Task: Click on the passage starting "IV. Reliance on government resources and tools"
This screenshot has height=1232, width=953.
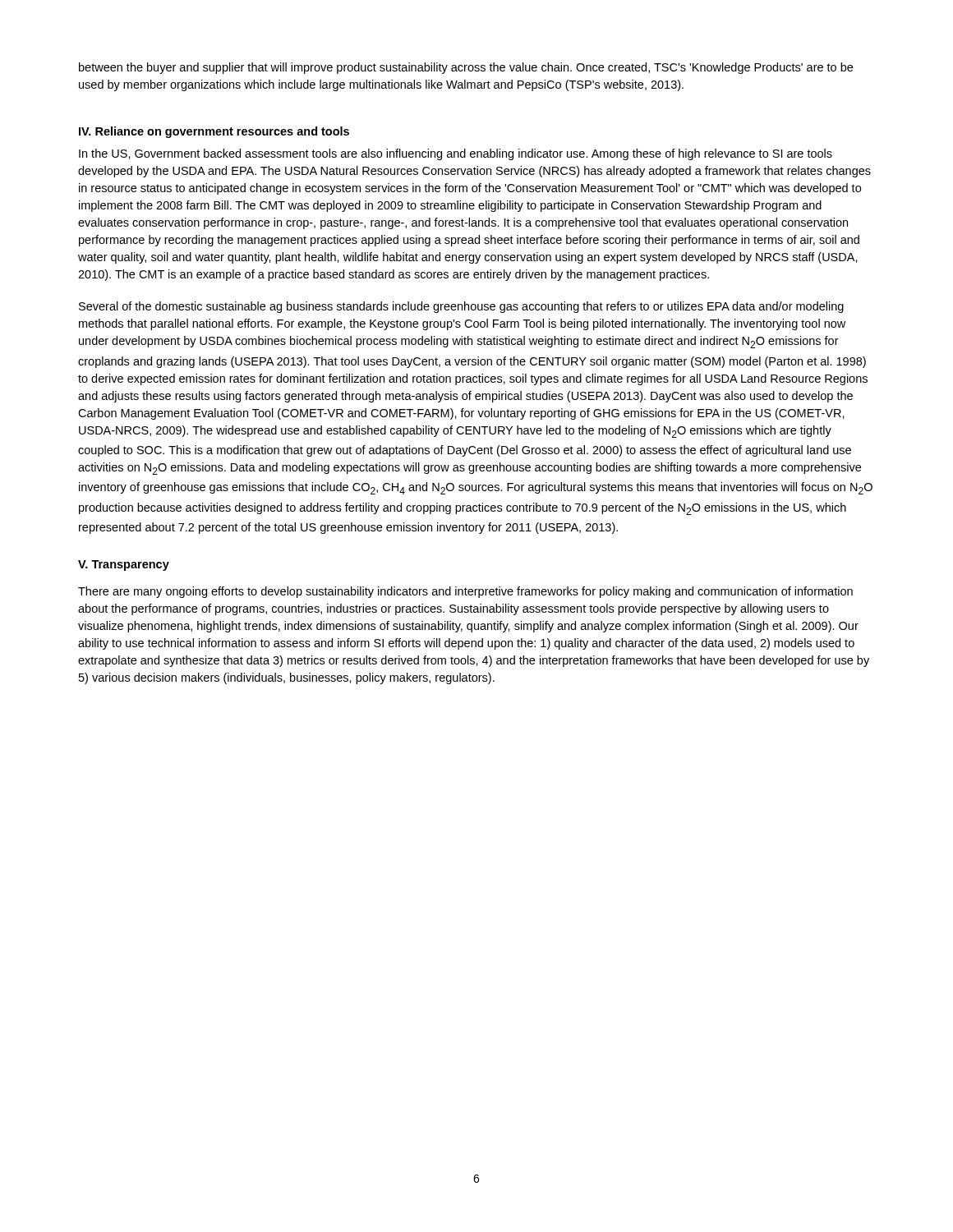Action: pyautogui.click(x=214, y=131)
